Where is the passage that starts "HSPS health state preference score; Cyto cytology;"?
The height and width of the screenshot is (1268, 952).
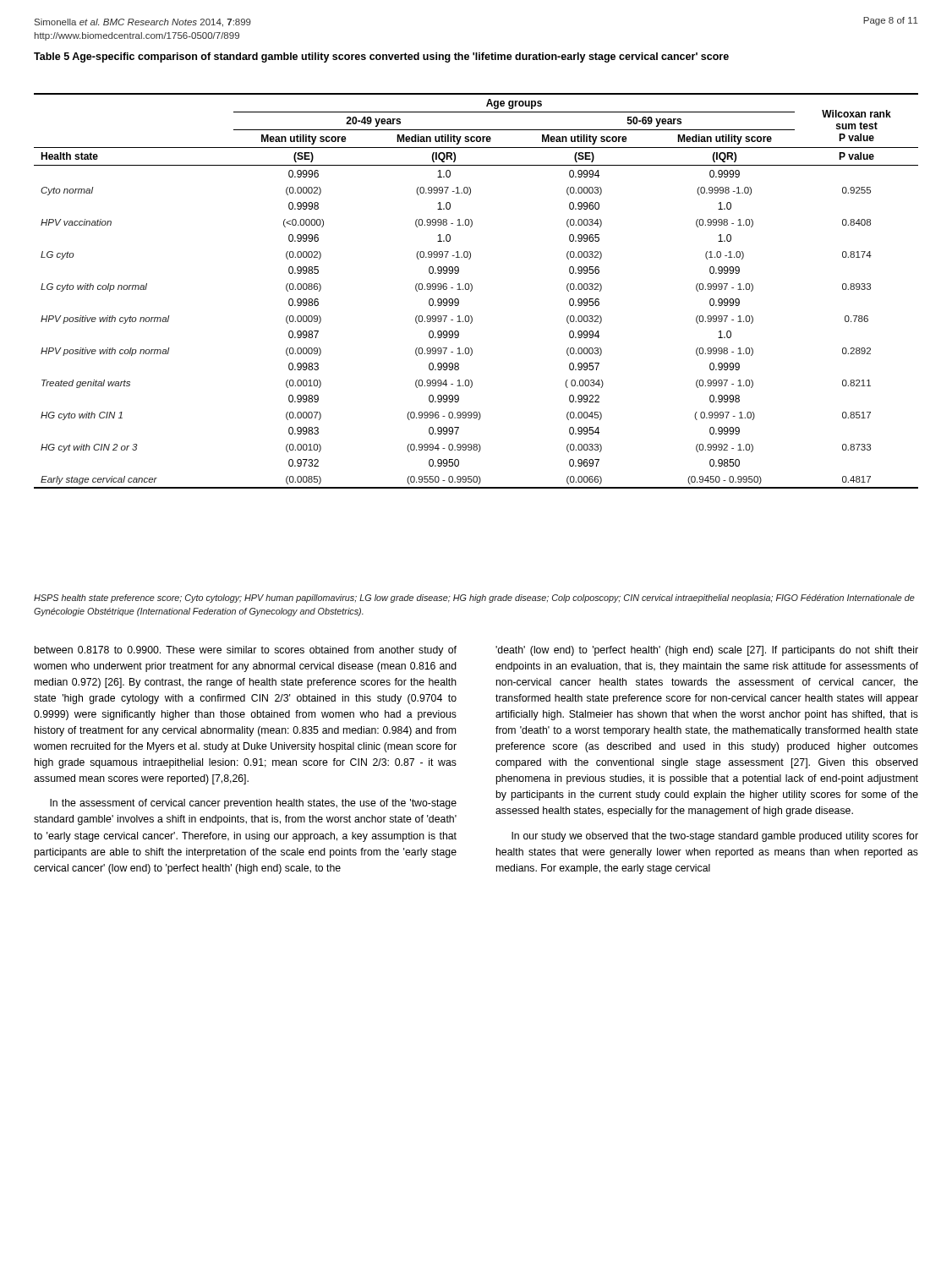[474, 604]
